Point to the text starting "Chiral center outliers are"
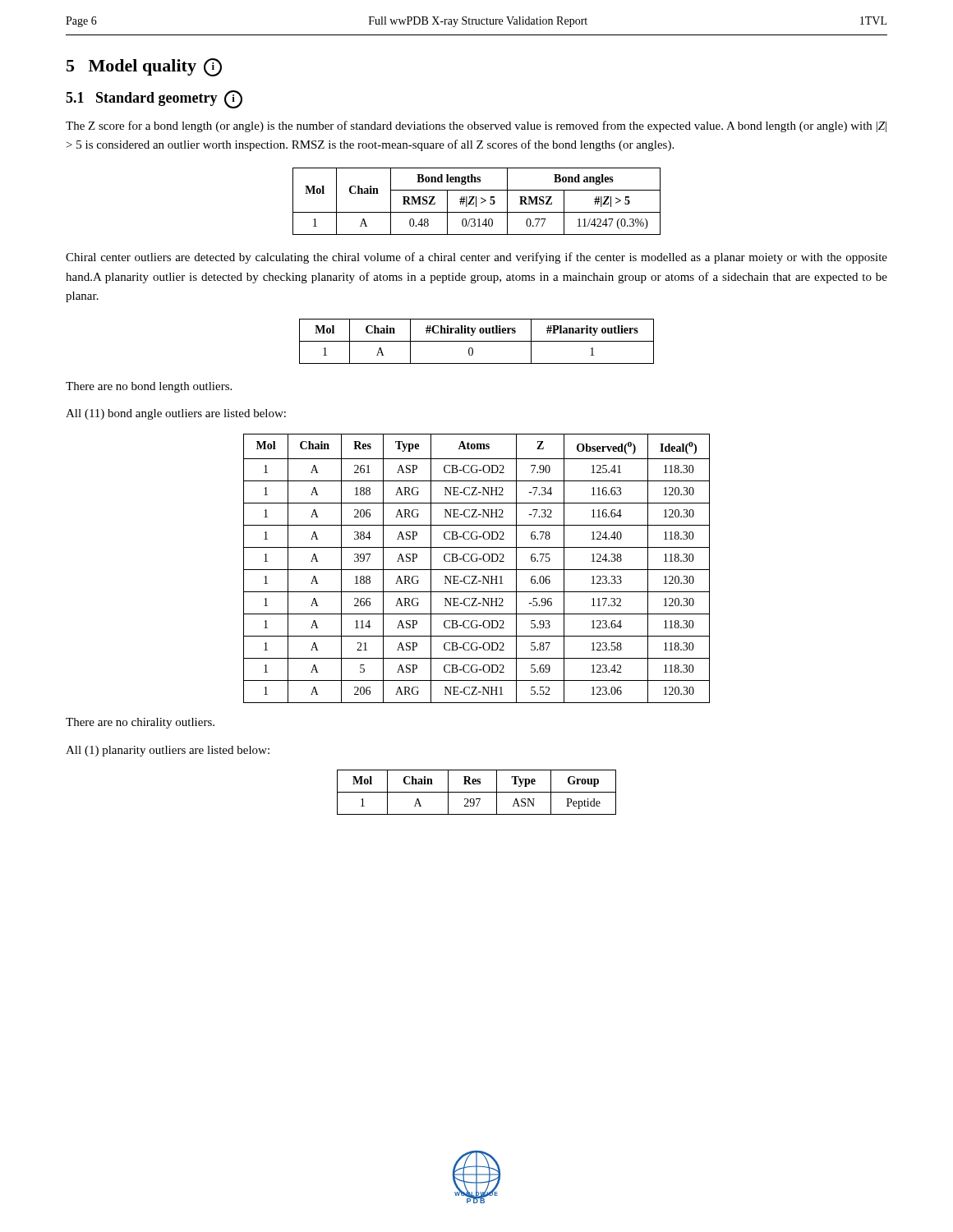953x1232 pixels. tap(476, 277)
